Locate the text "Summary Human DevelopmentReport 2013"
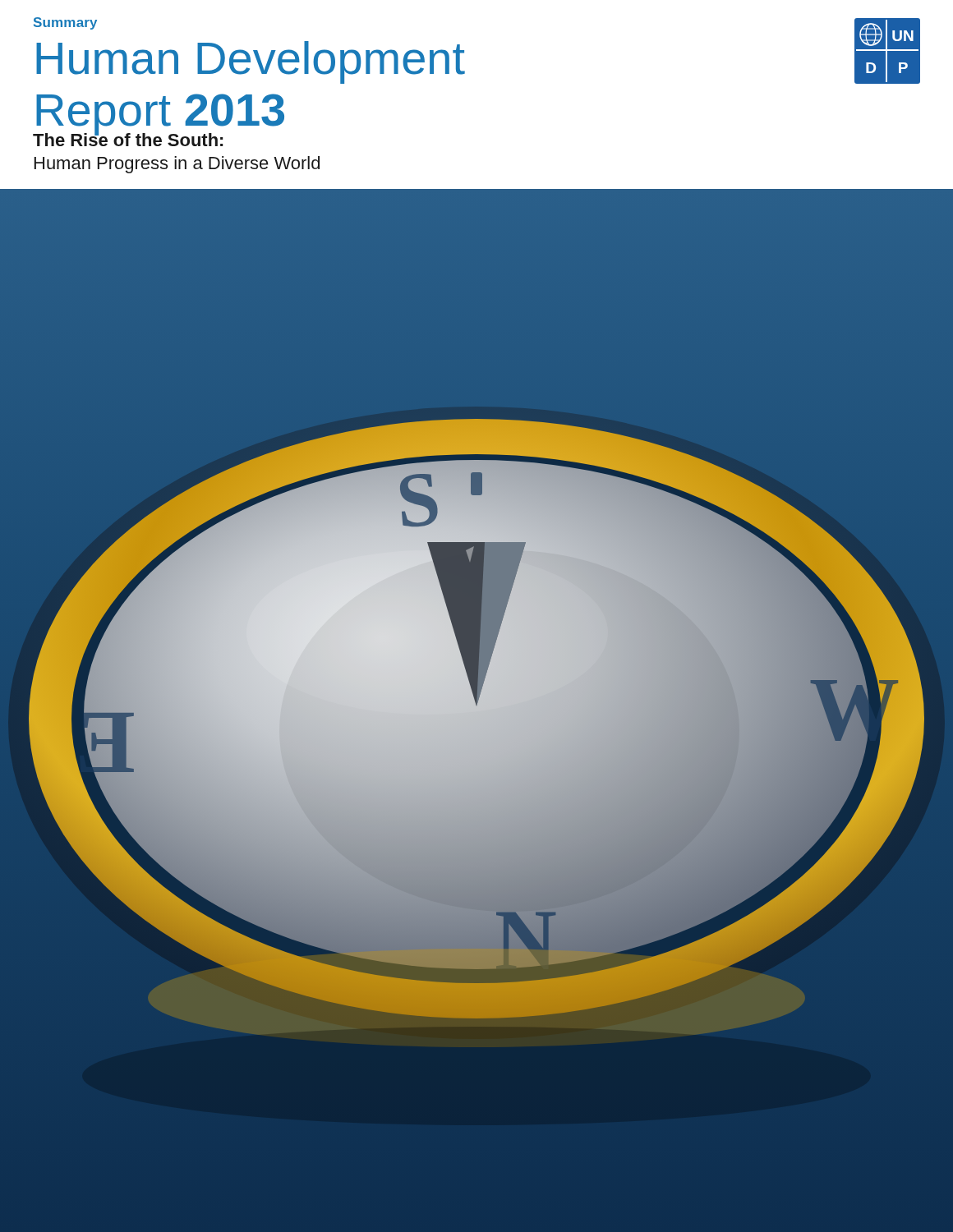953x1232 pixels. click(x=249, y=75)
